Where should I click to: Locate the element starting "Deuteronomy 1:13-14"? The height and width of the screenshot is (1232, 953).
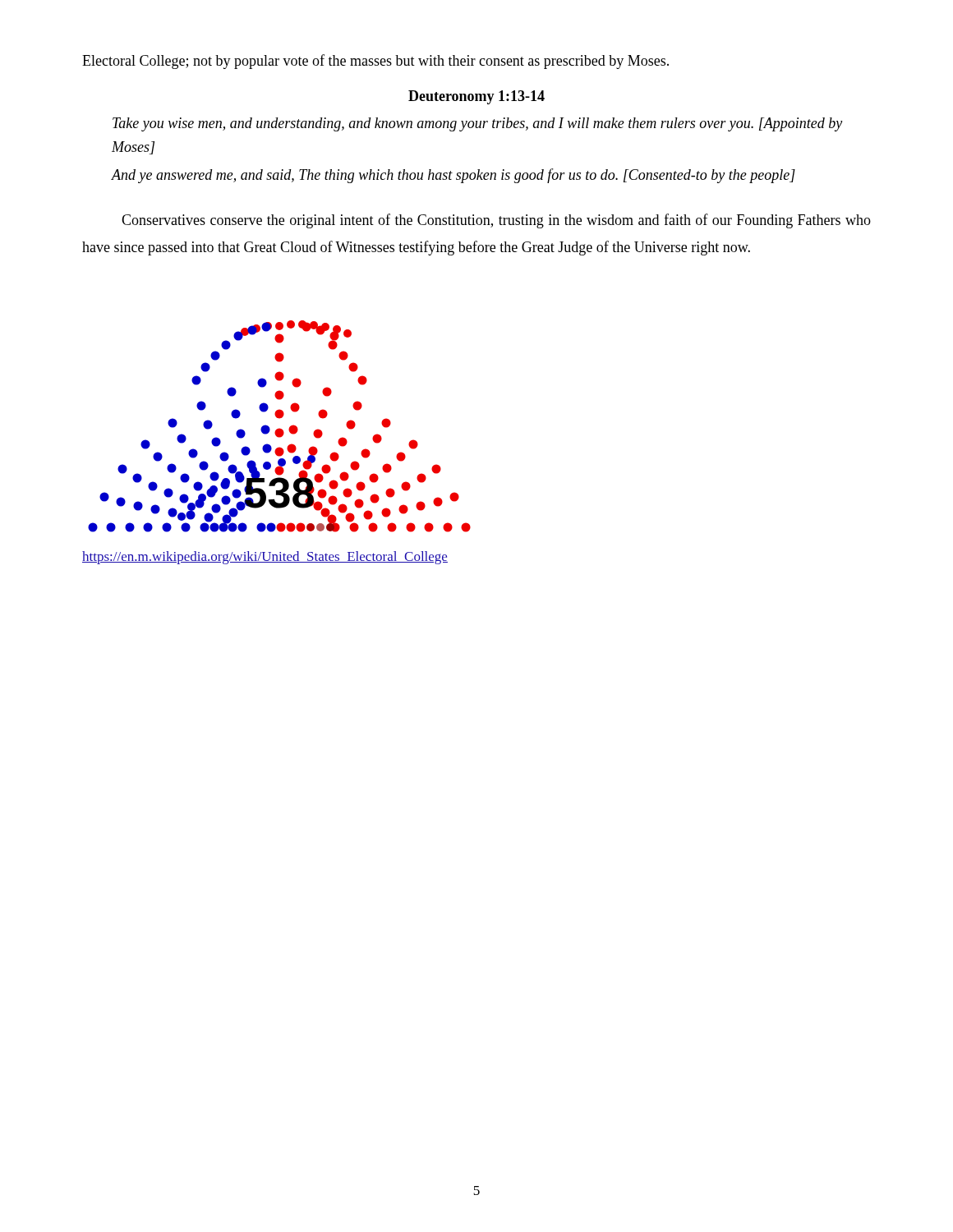(476, 96)
